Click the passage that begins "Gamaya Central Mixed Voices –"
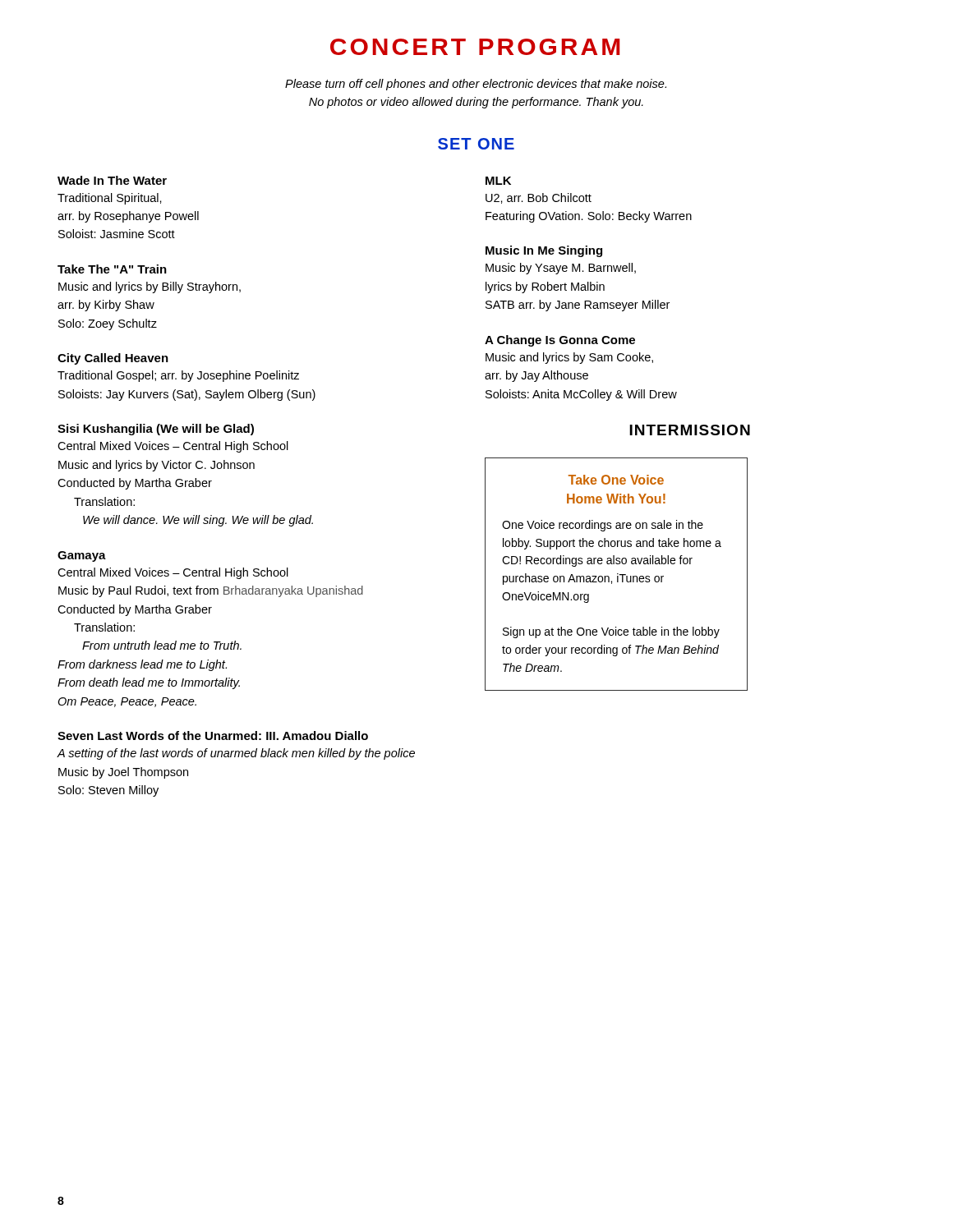The width and height of the screenshot is (953, 1232). [82, 556]
